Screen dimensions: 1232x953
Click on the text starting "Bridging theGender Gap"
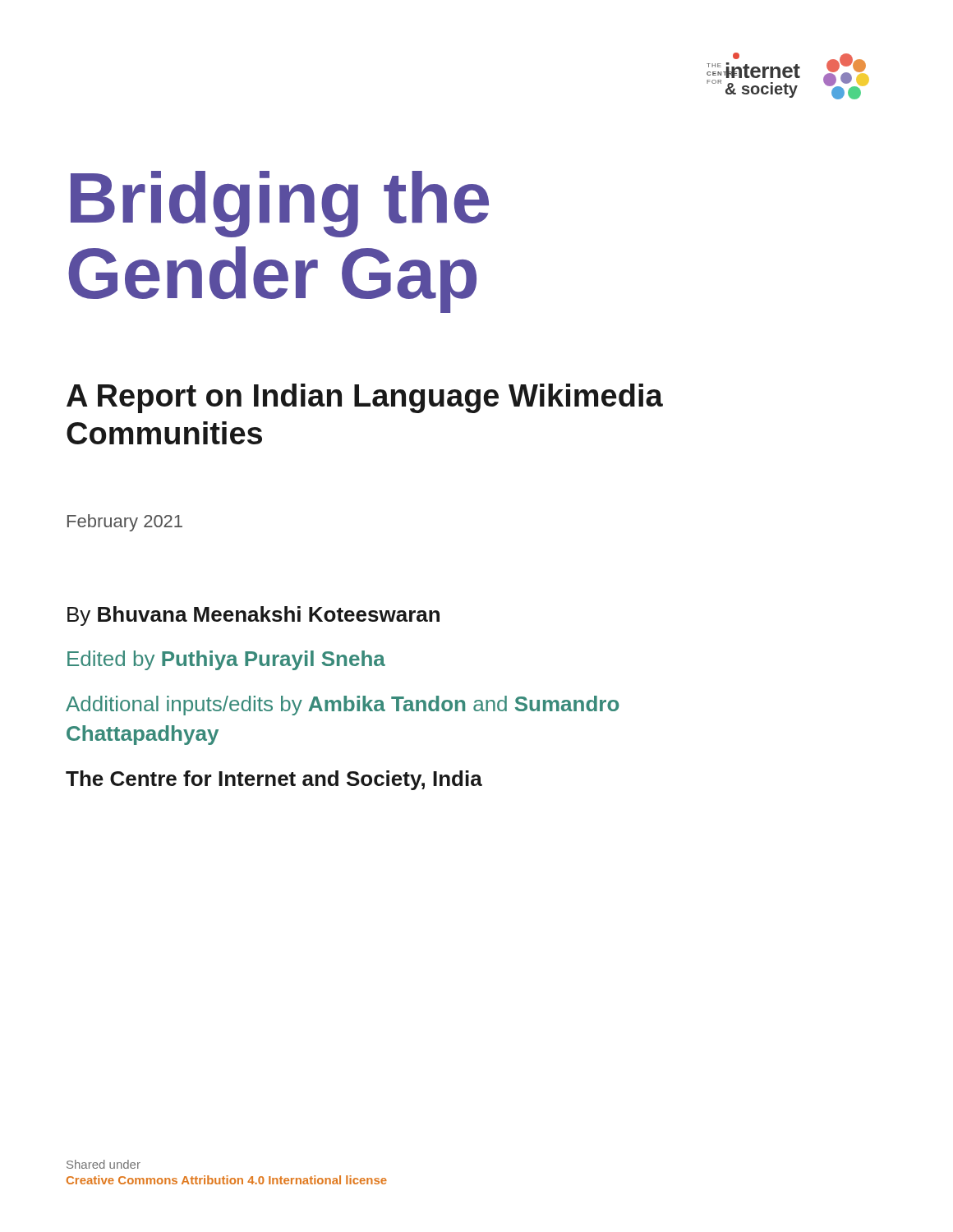pyautogui.click(x=476, y=236)
